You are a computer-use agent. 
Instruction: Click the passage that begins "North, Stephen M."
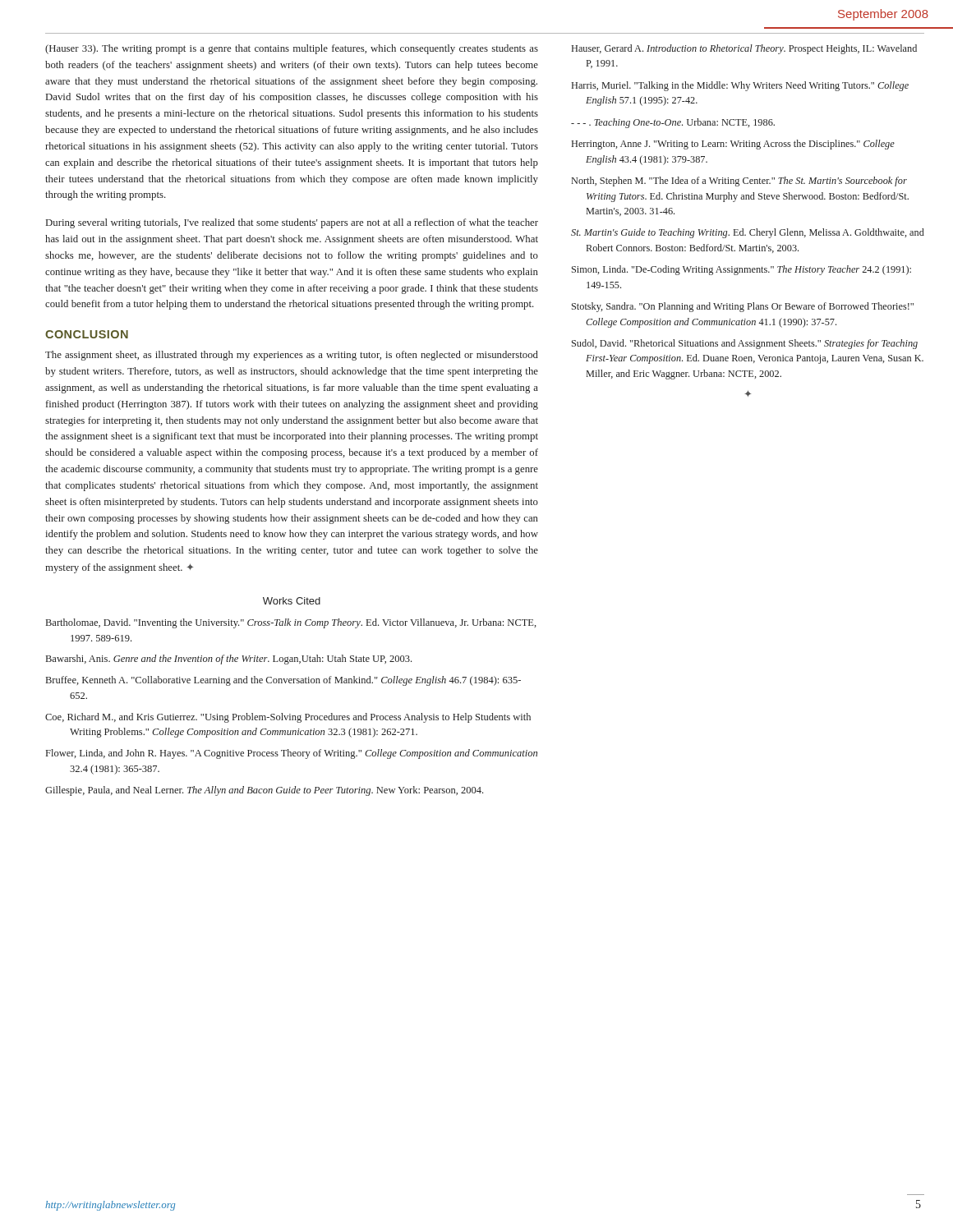point(740,196)
